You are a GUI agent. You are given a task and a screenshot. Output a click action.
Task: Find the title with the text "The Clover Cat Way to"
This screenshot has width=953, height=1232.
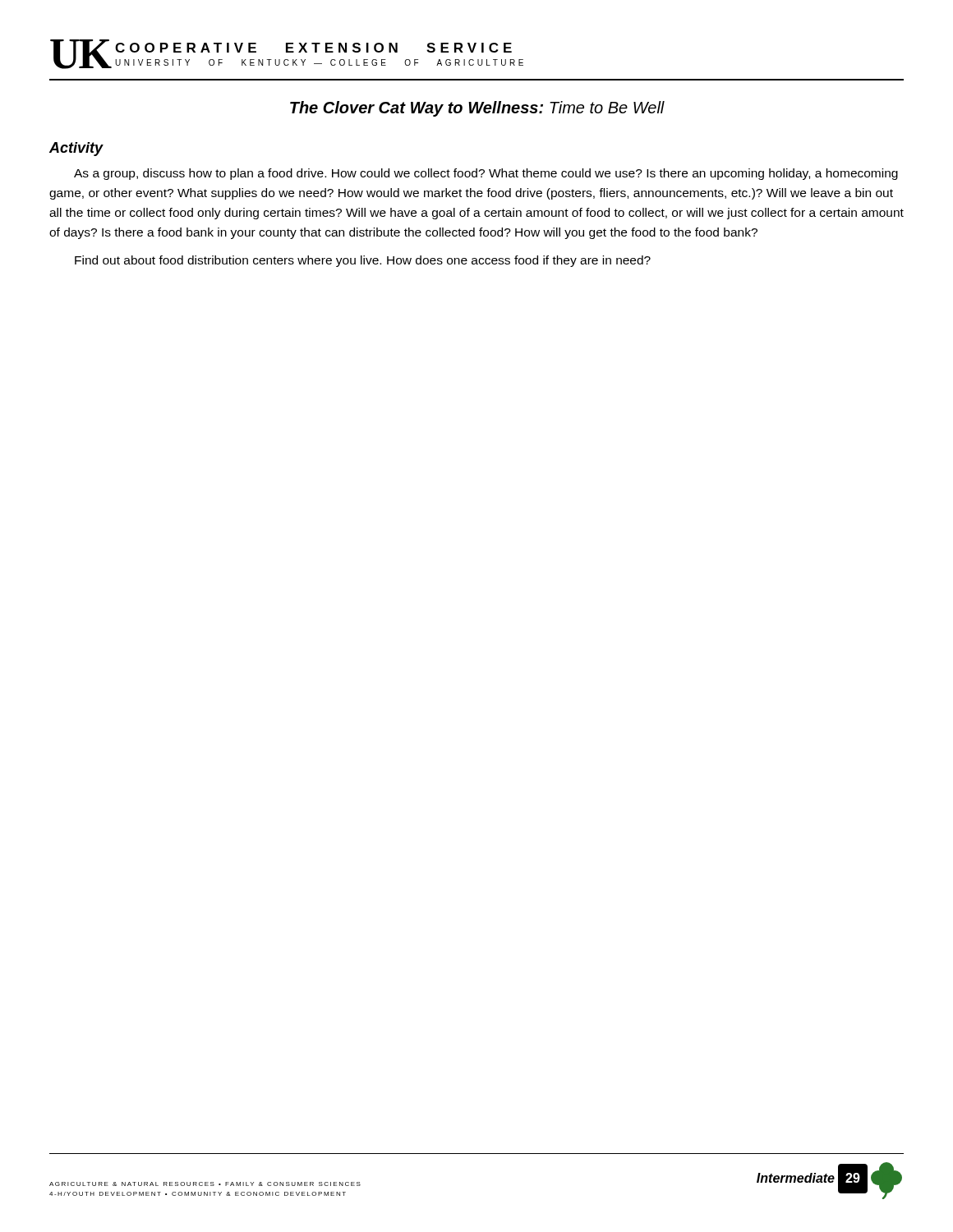click(x=476, y=108)
